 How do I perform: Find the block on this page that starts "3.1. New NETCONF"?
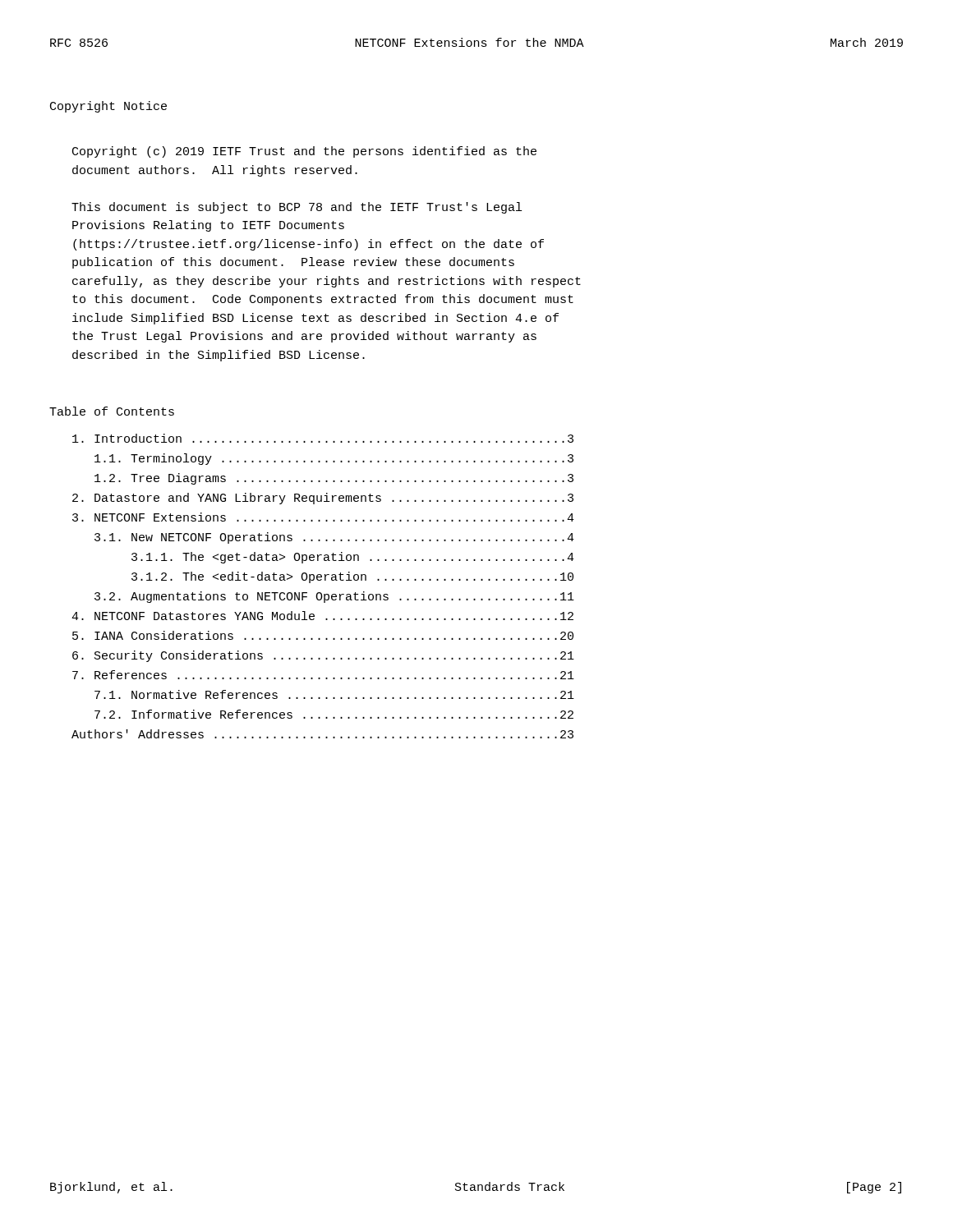[x=312, y=538]
